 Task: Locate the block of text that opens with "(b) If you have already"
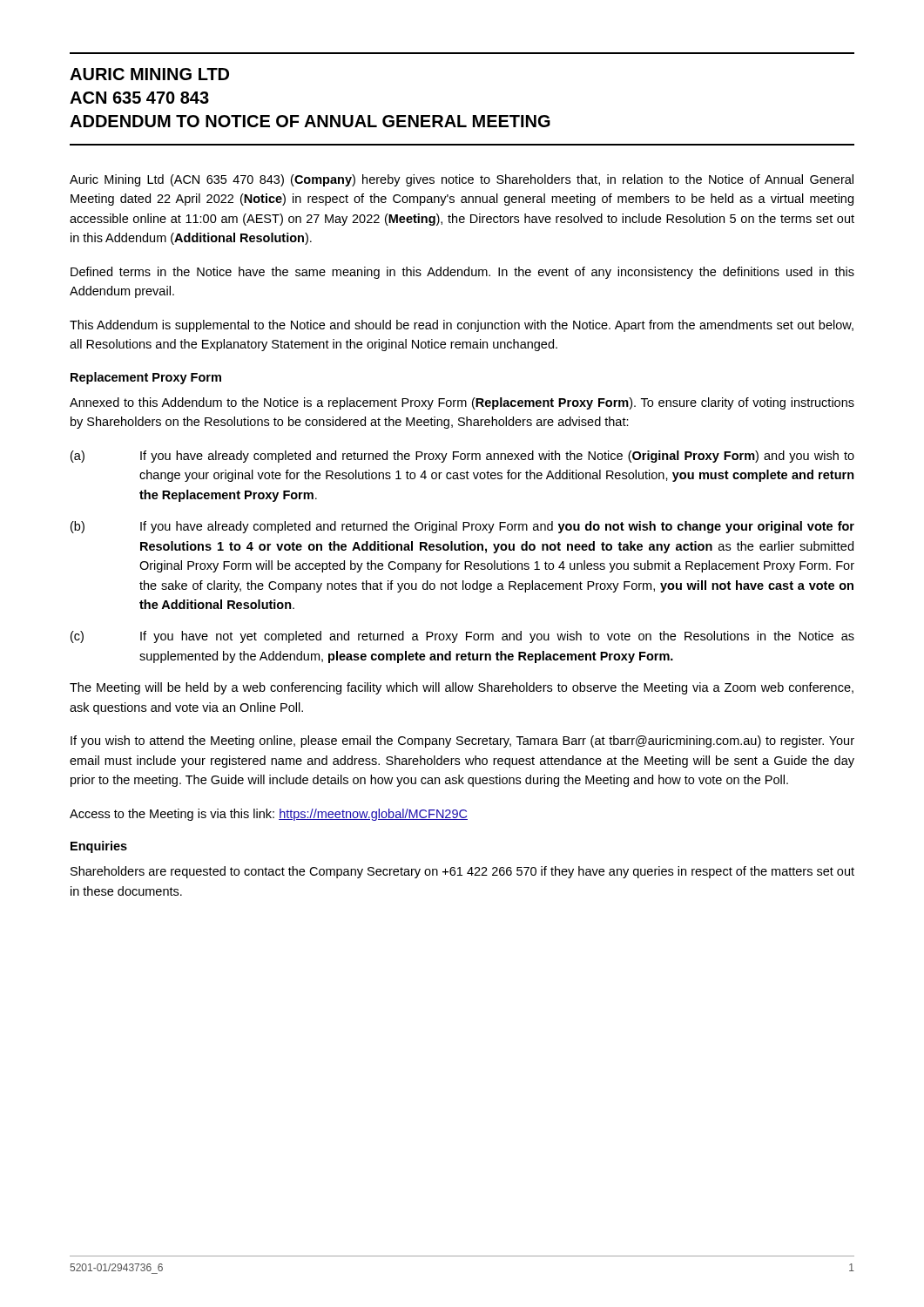(x=462, y=566)
